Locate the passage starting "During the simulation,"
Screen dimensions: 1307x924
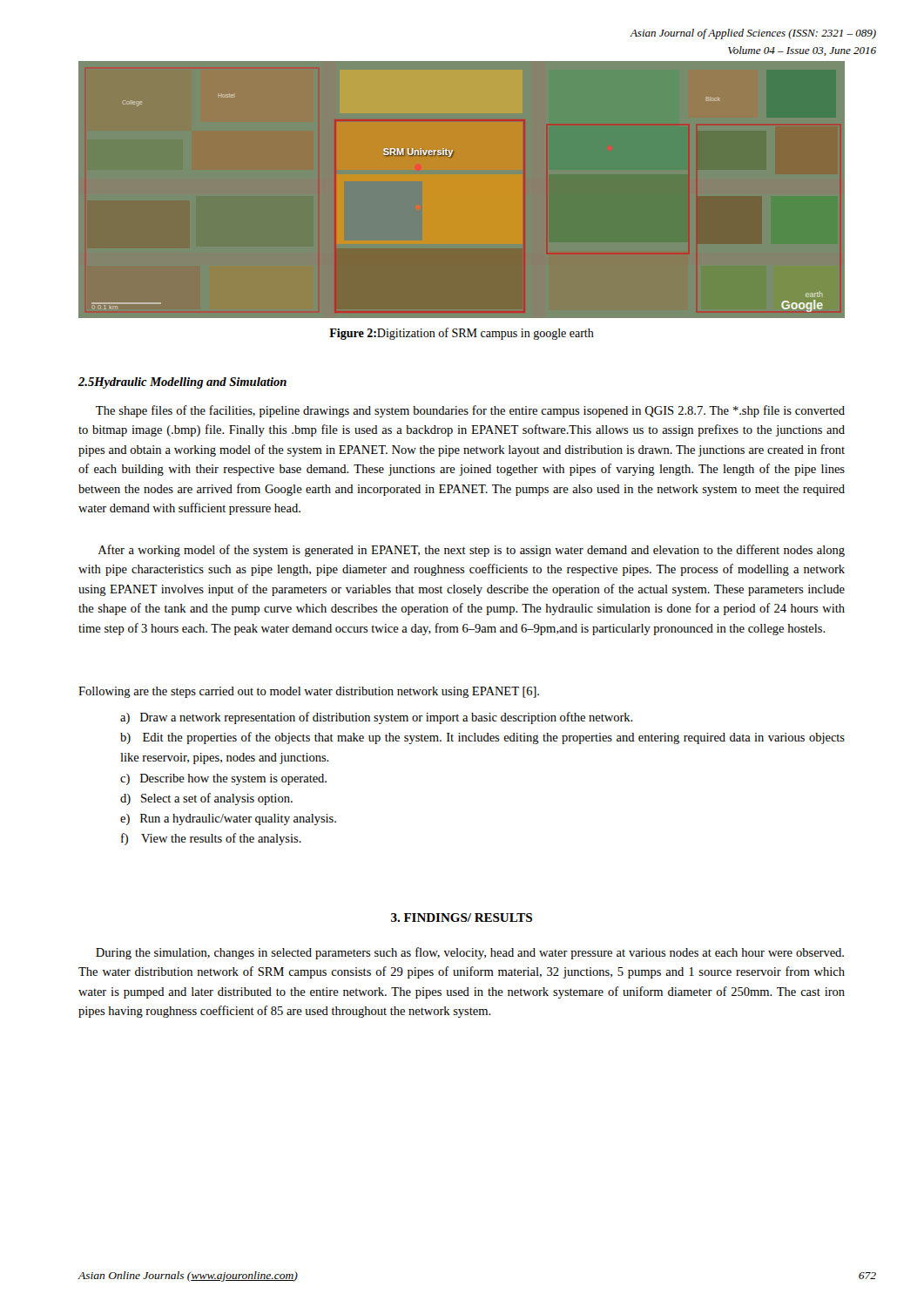pyautogui.click(x=462, y=982)
